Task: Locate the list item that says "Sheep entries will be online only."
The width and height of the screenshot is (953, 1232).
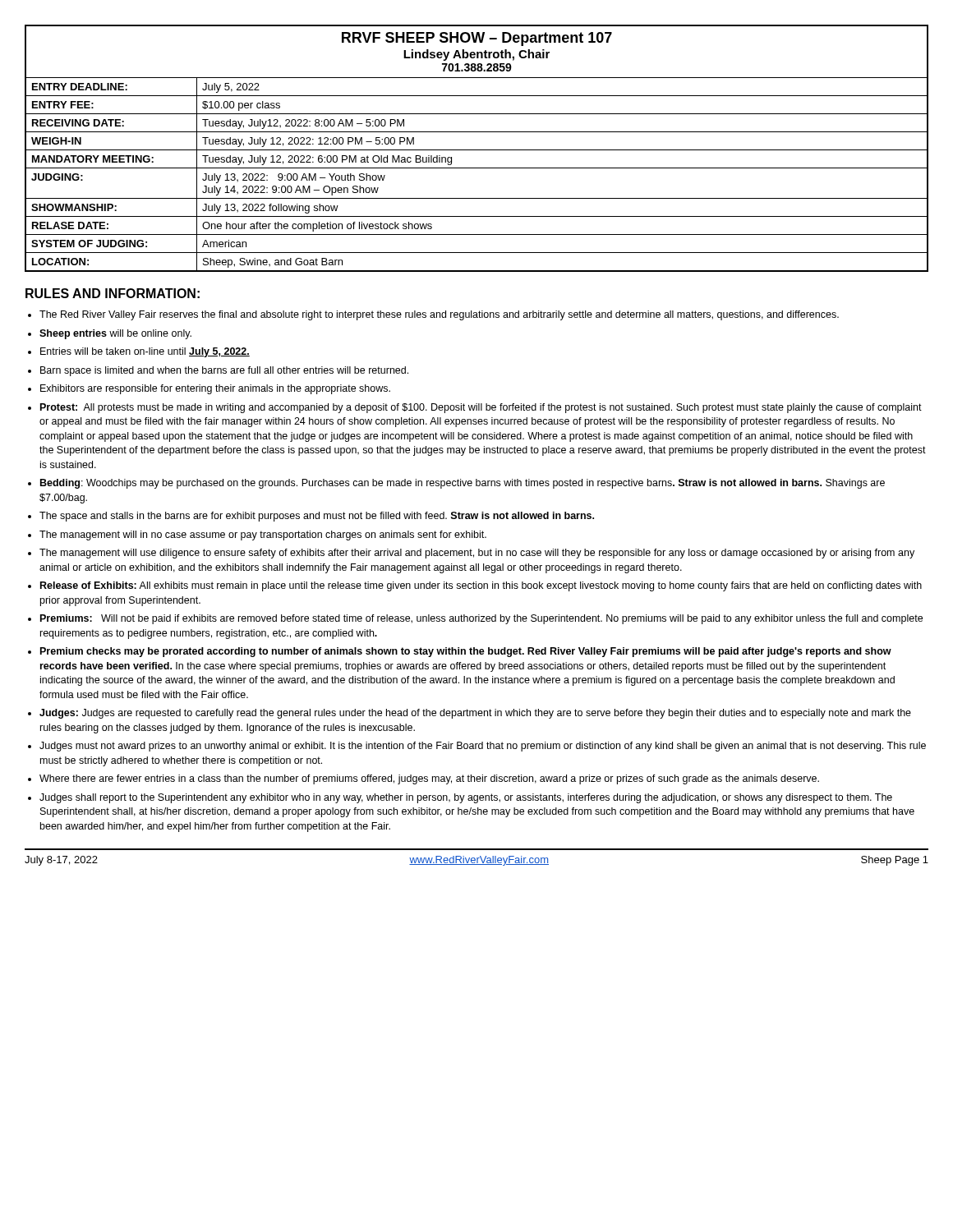Action: coord(116,333)
